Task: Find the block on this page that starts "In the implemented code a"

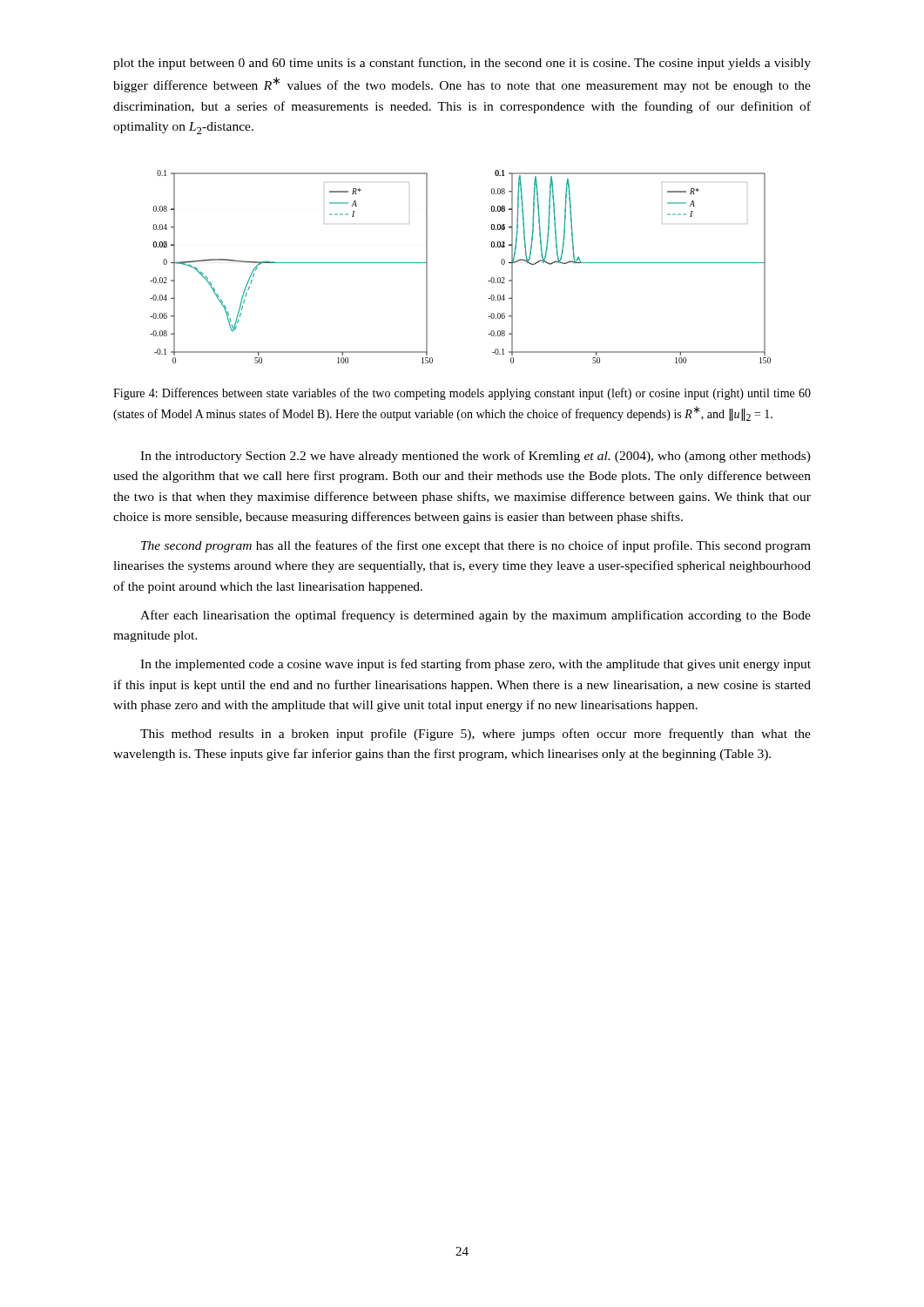Action: click(462, 684)
